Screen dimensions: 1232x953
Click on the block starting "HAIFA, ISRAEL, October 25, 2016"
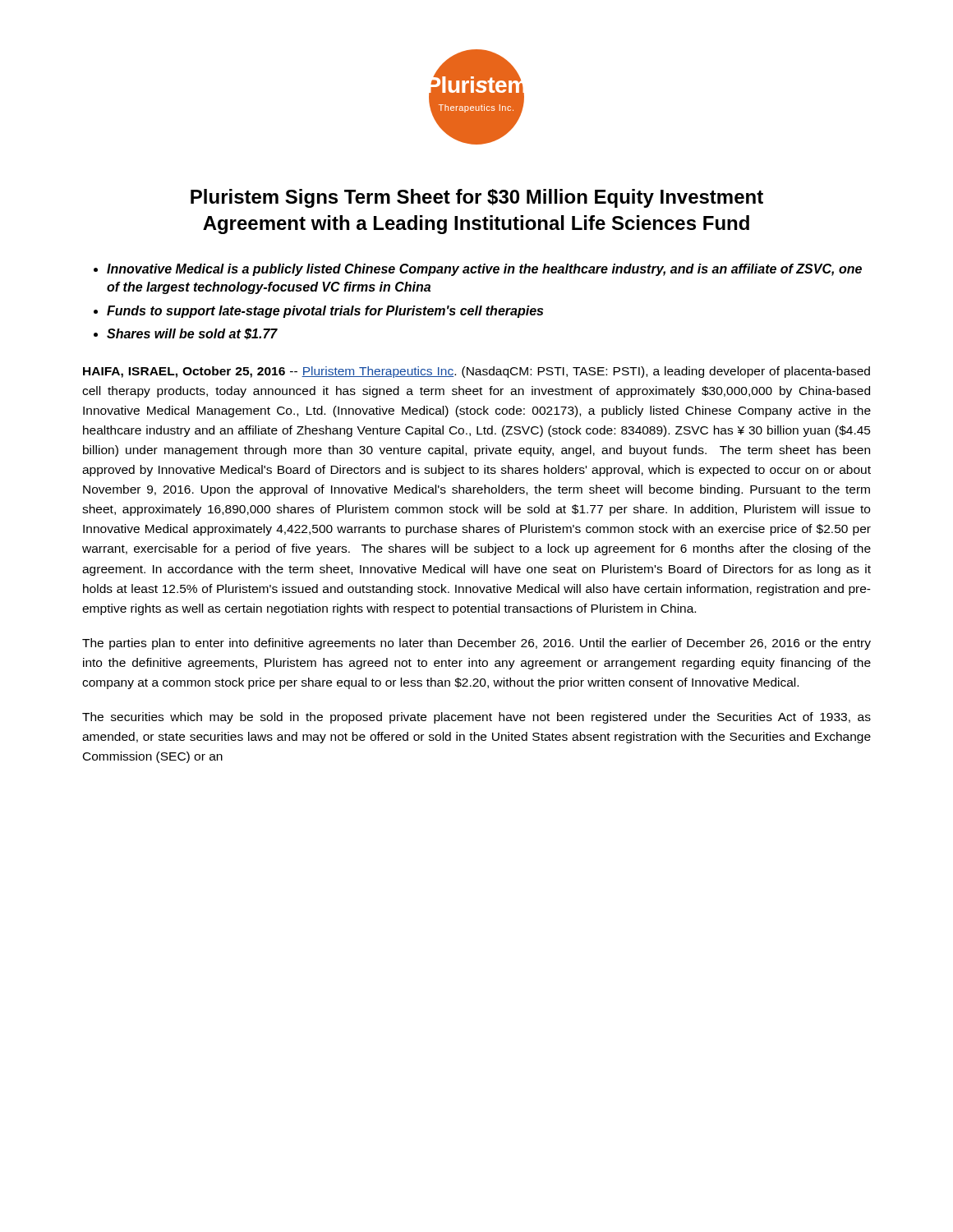pos(476,489)
